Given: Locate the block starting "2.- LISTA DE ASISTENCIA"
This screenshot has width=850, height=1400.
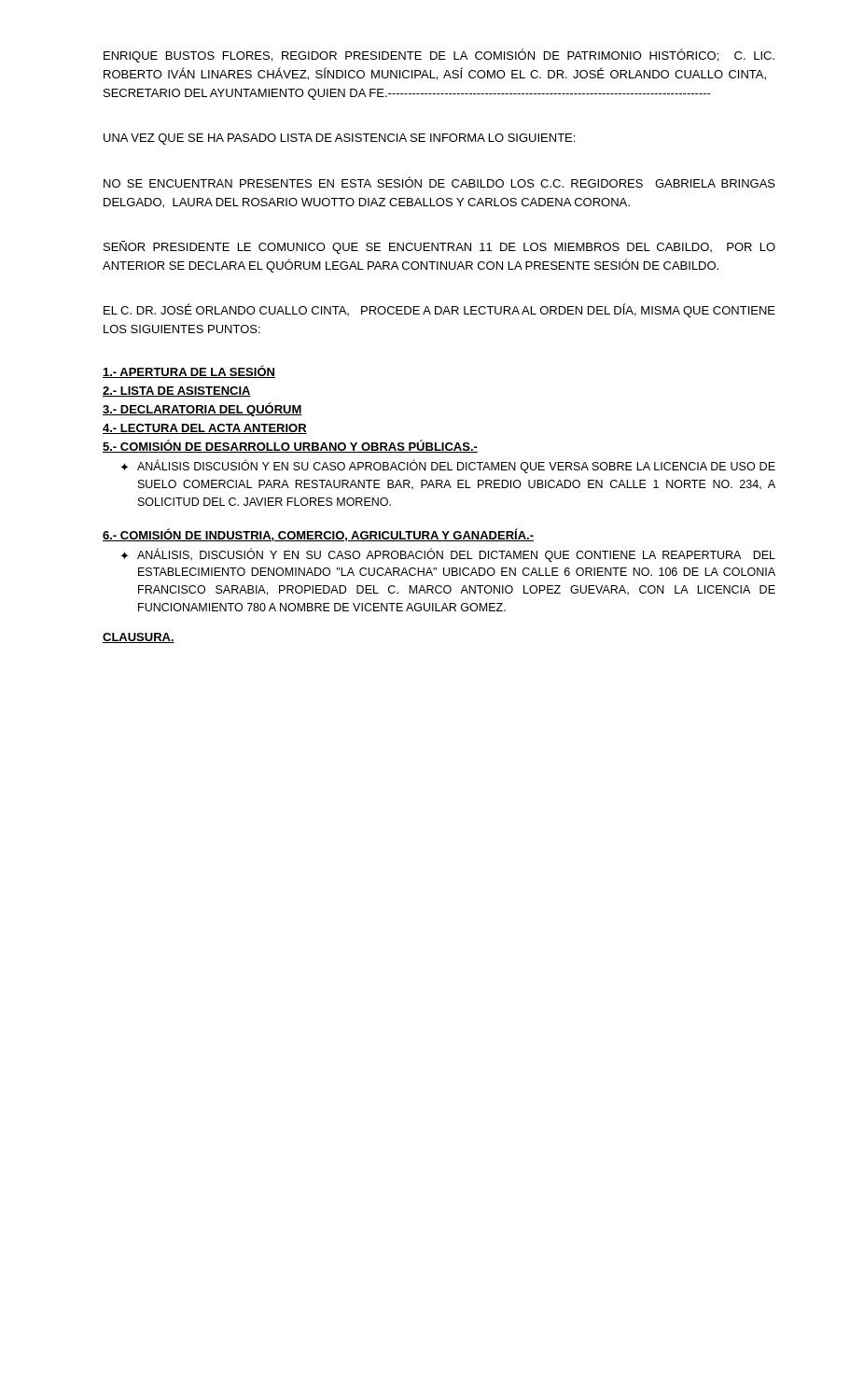Looking at the screenshot, I should [177, 391].
